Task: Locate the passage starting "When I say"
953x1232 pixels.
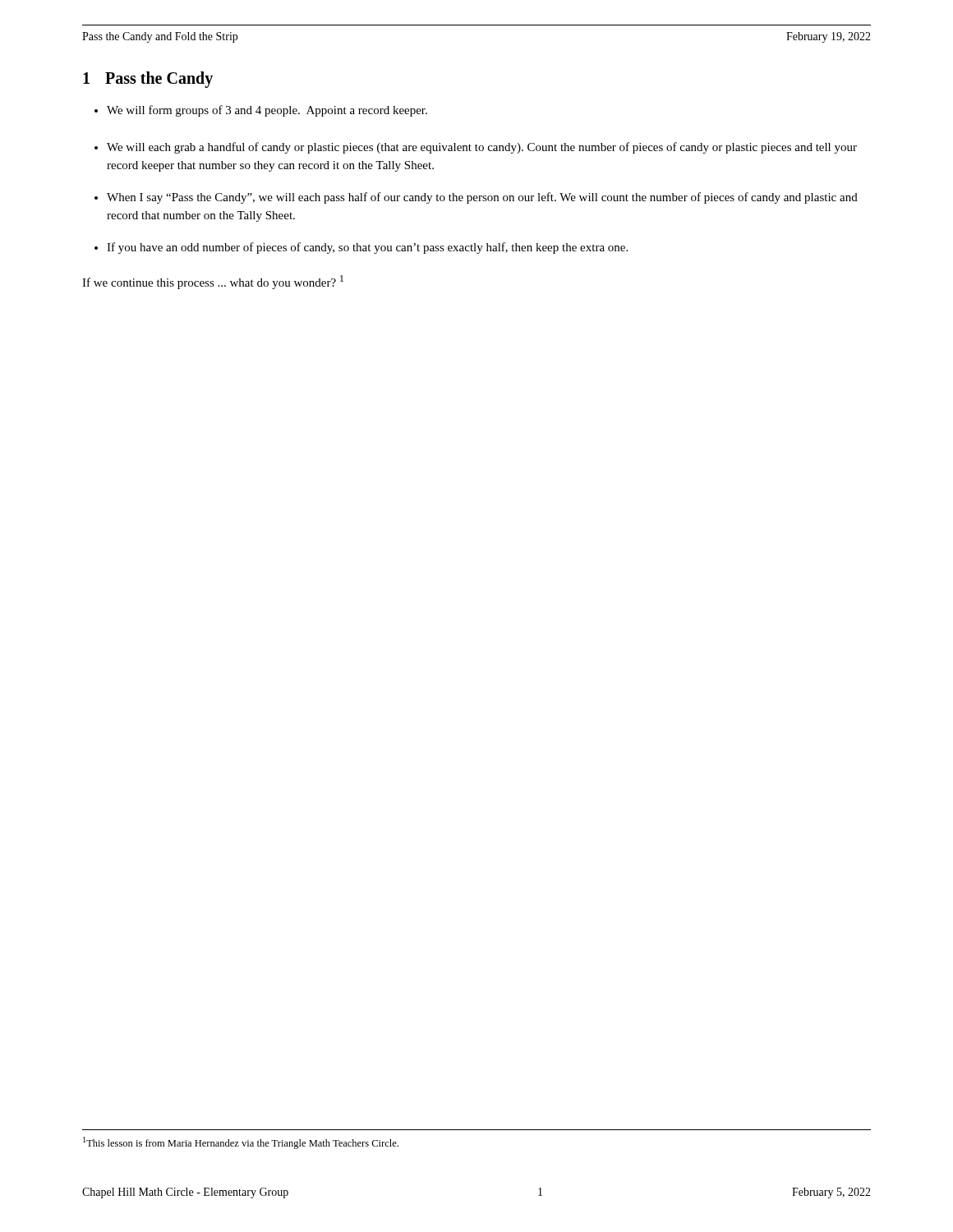Action: tap(482, 206)
